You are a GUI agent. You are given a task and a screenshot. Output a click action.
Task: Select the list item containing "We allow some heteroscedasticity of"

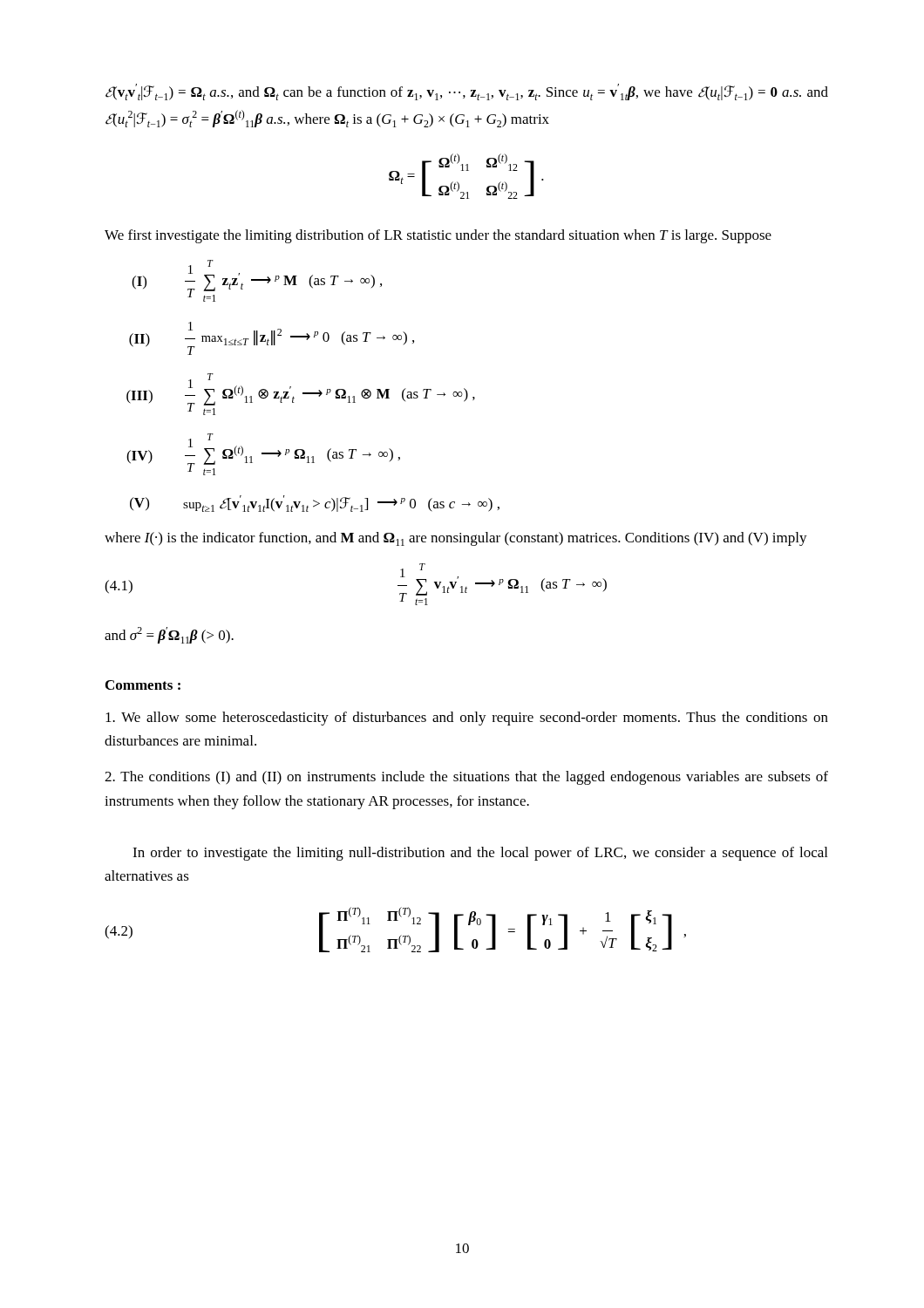pyautogui.click(x=466, y=729)
